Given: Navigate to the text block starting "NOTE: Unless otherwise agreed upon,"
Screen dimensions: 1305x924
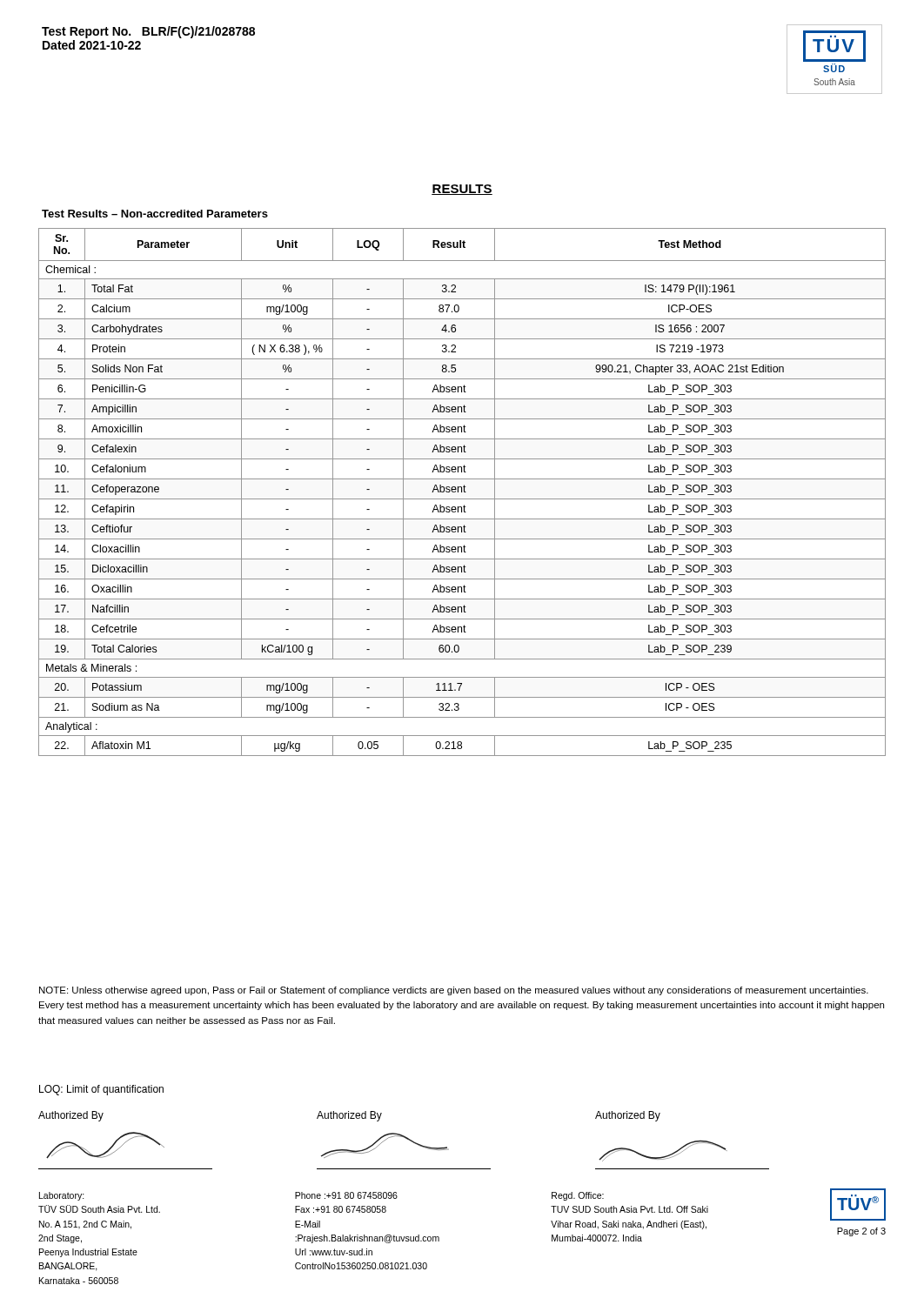Looking at the screenshot, I should (462, 1005).
